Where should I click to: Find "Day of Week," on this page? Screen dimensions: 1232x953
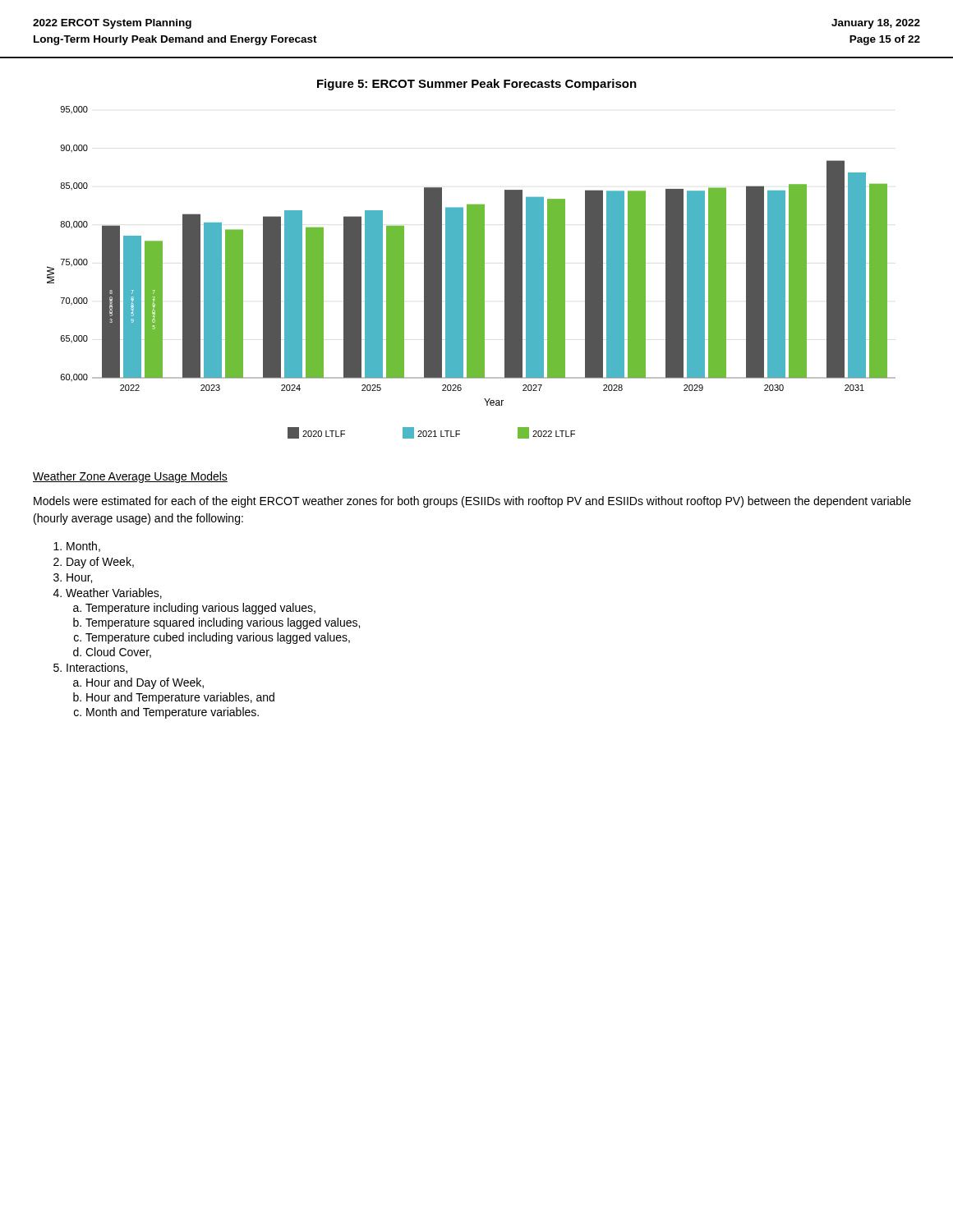click(x=100, y=562)
